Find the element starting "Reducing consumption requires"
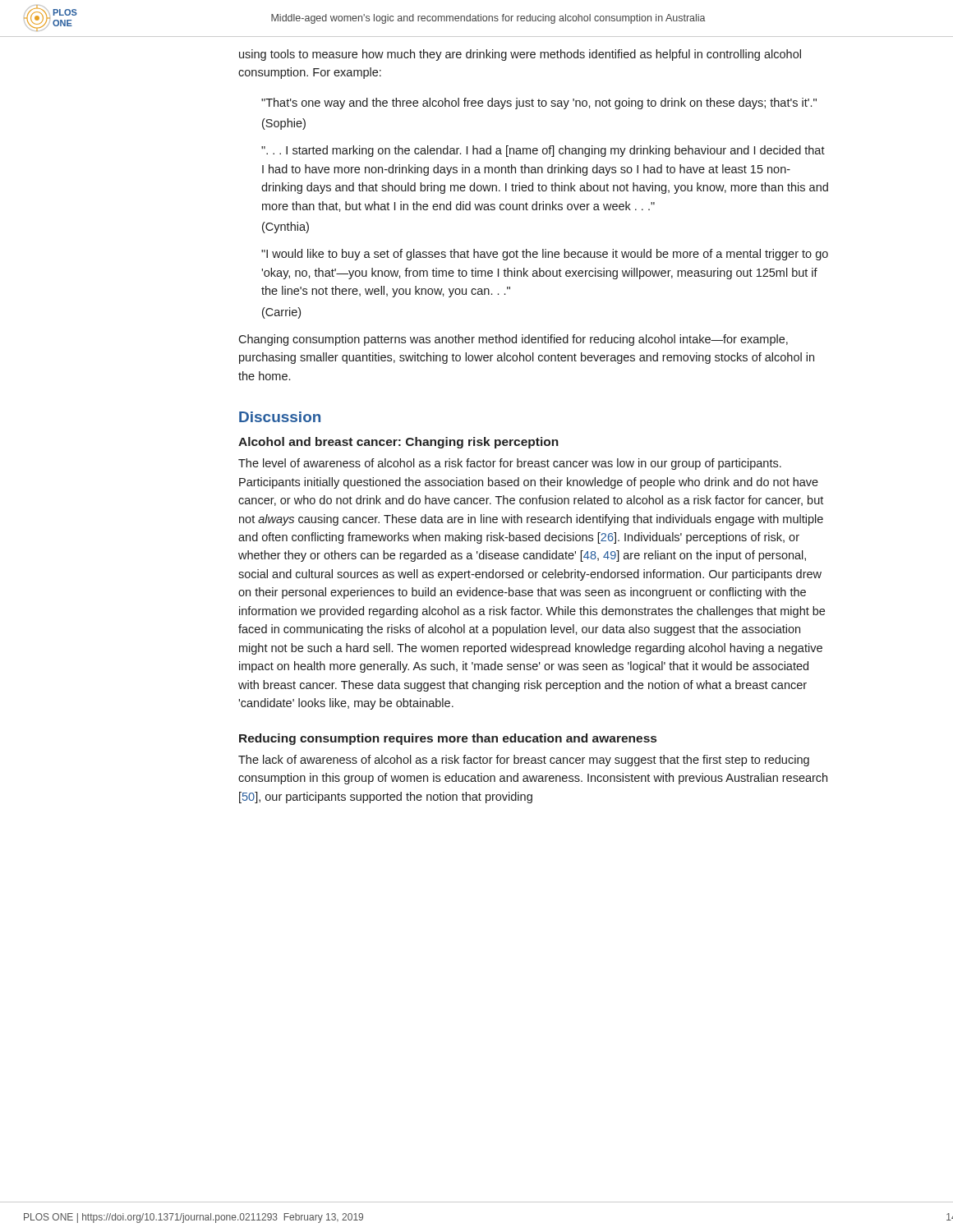This screenshot has height=1232, width=953. click(x=448, y=738)
